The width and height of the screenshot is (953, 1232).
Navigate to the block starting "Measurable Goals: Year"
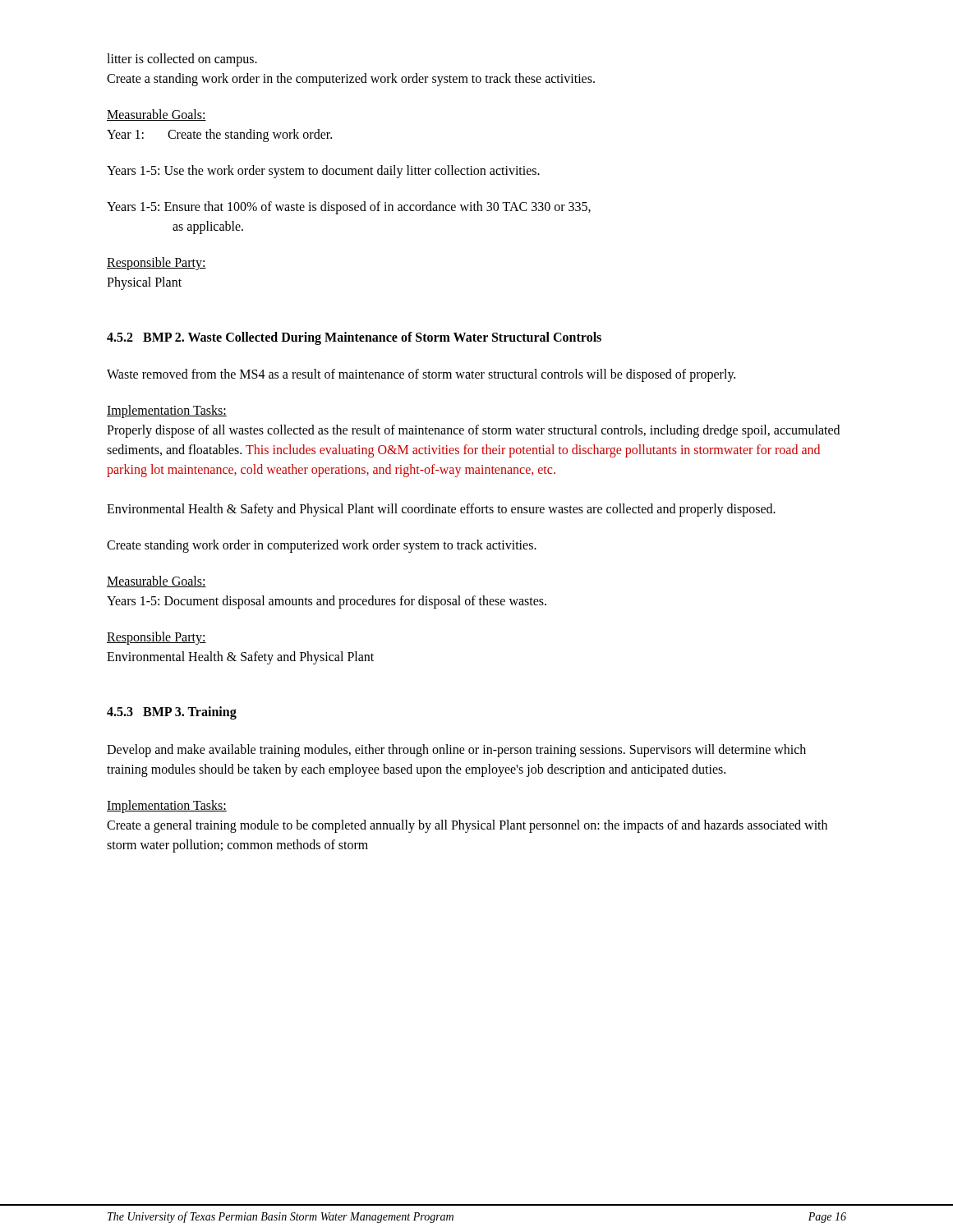click(220, 124)
